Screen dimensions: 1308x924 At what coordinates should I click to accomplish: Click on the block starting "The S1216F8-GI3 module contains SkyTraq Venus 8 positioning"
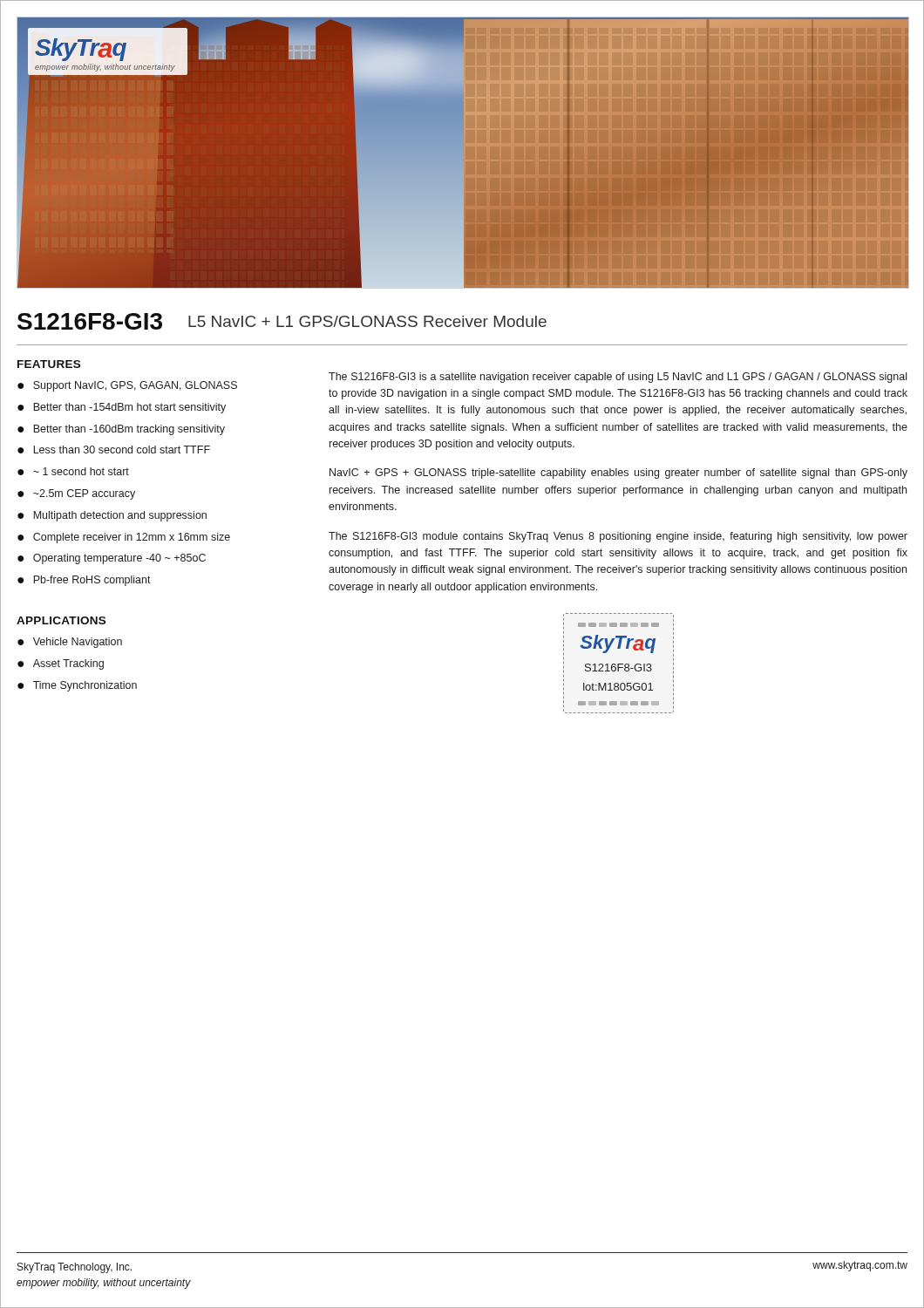click(x=618, y=561)
